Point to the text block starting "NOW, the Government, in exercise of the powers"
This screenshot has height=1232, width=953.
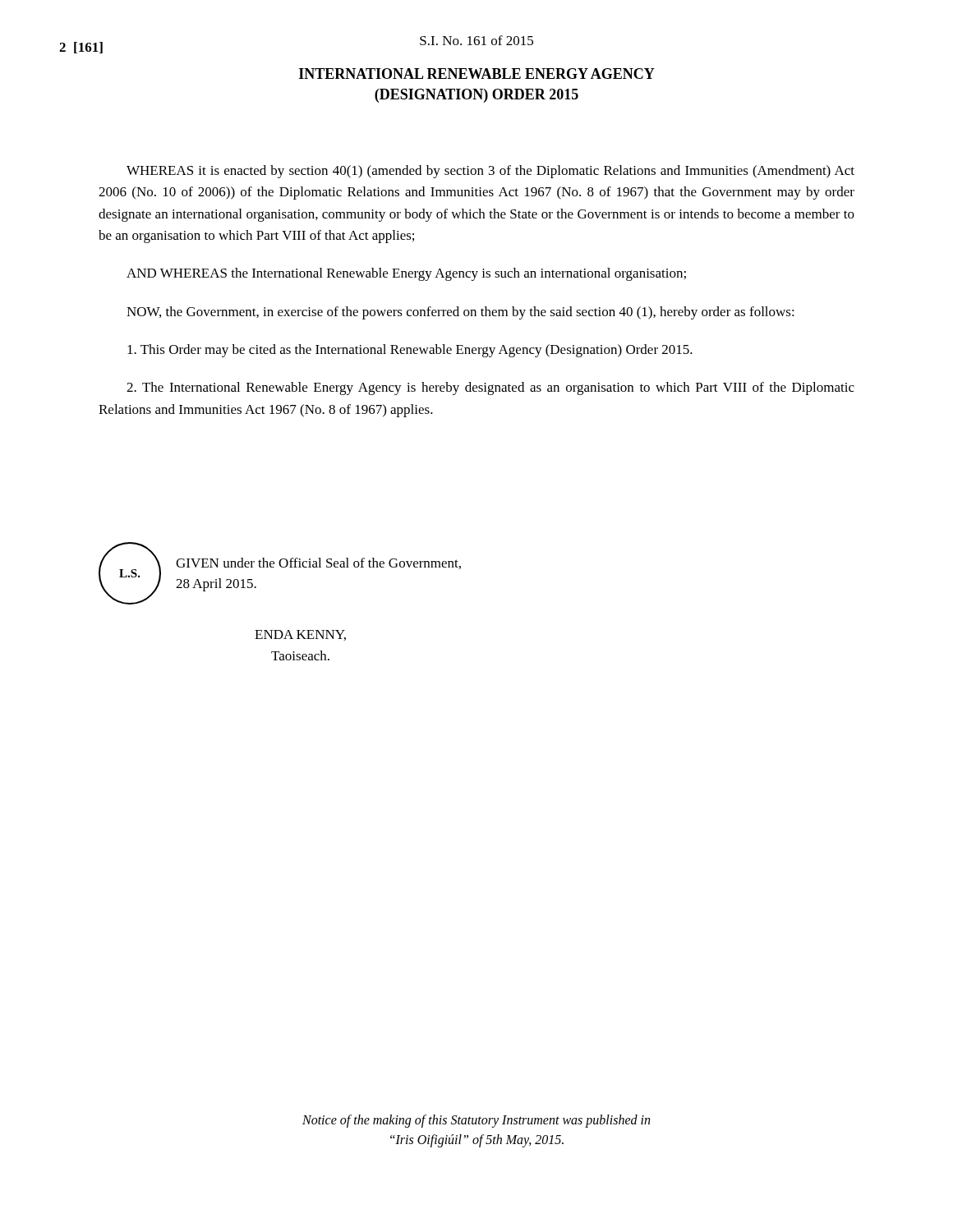point(476,312)
